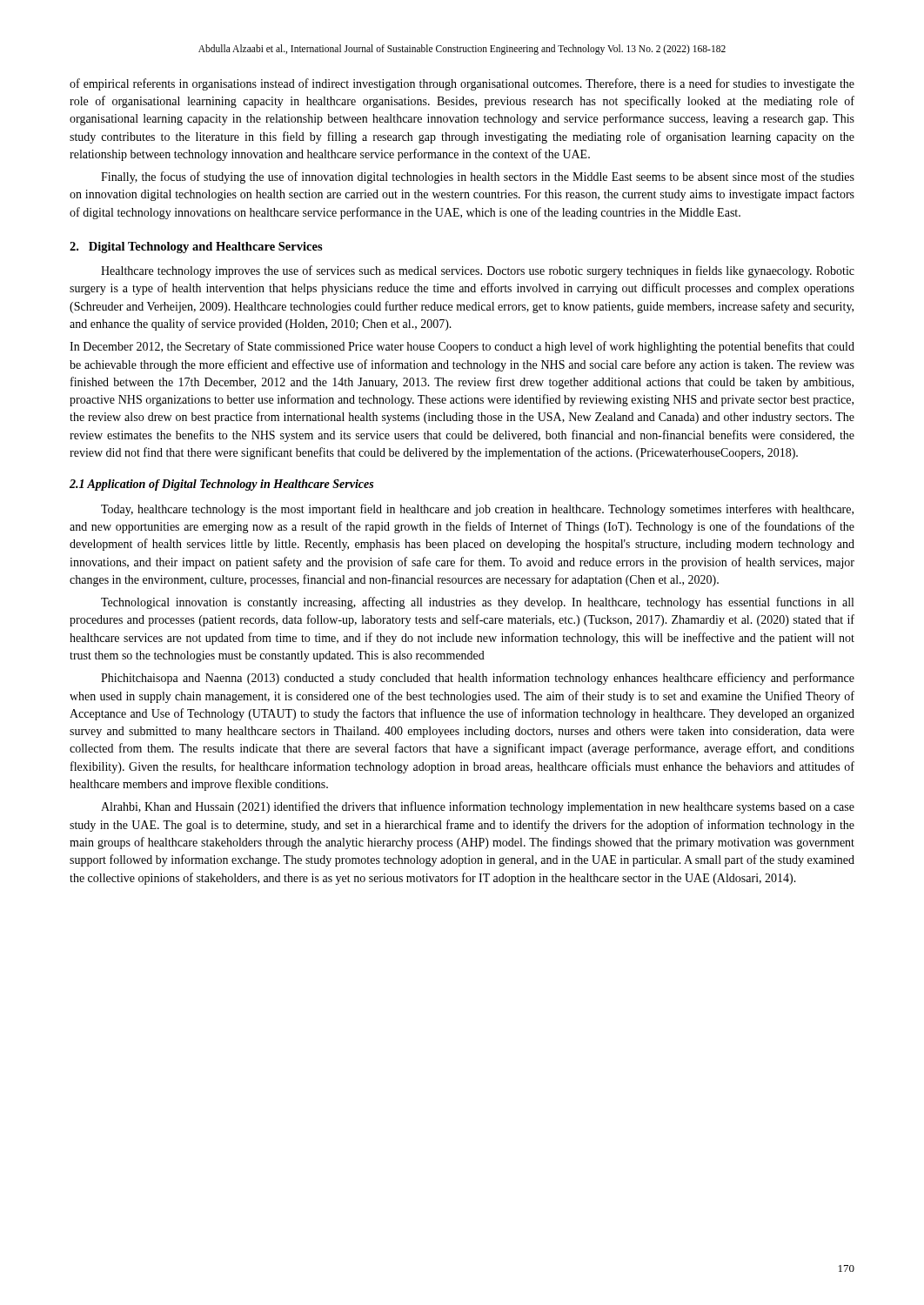Find the region starting "Finally, the focus of studying the"
924x1305 pixels.
[x=462, y=195]
